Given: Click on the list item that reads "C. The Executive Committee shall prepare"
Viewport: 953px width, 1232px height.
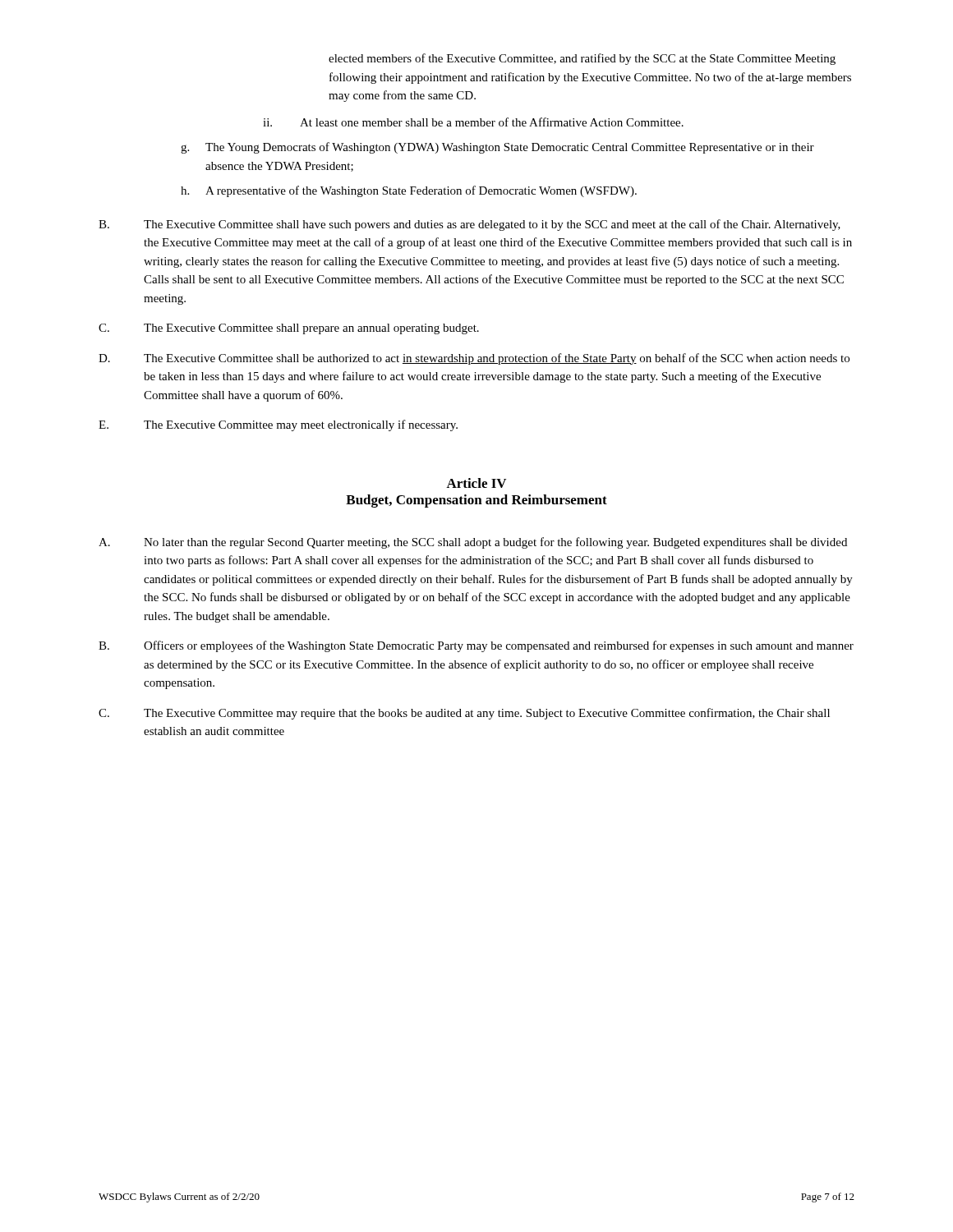Looking at the screenshot, I should [289, 328].
